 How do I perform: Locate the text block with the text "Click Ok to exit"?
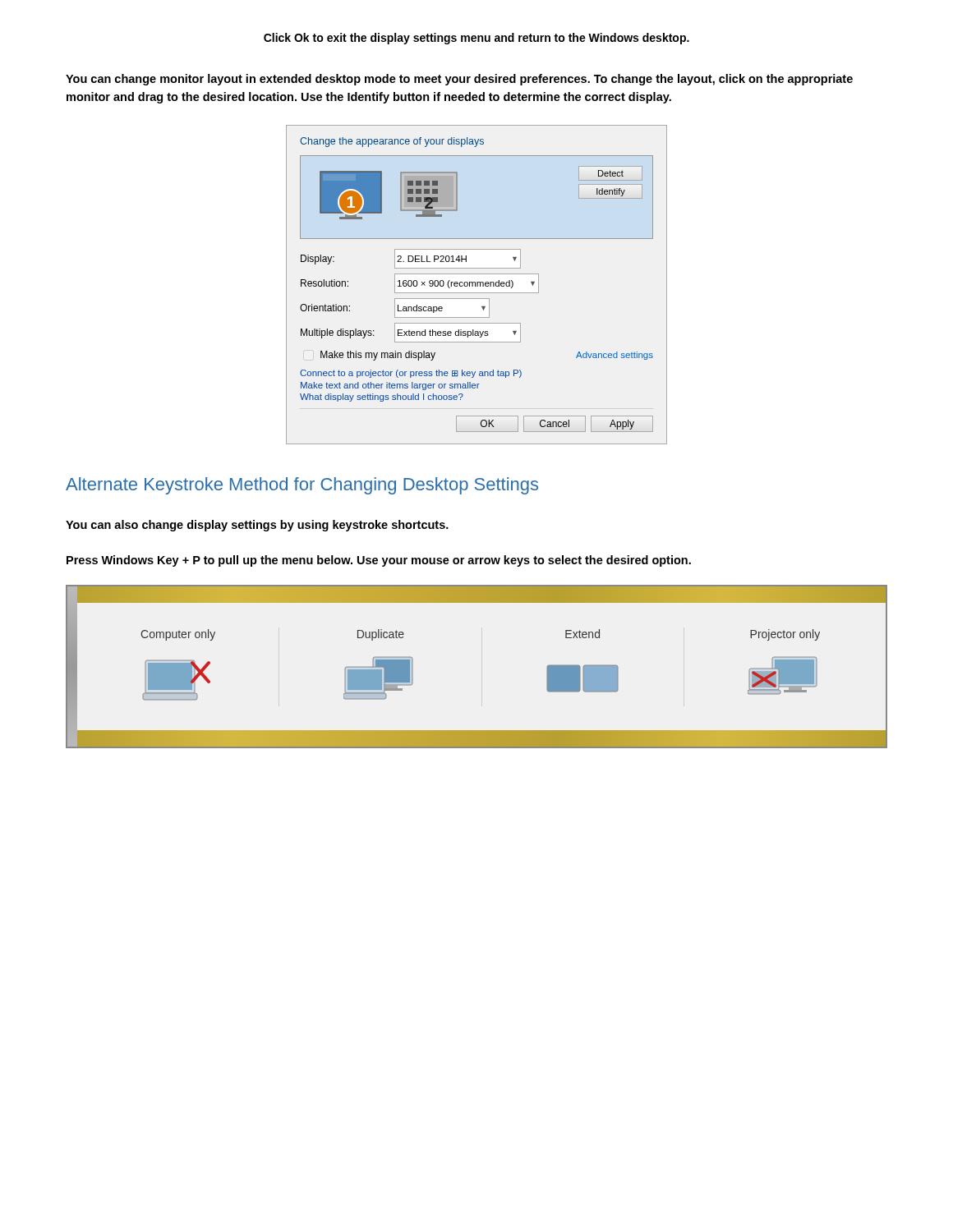[x=476, y=38]
